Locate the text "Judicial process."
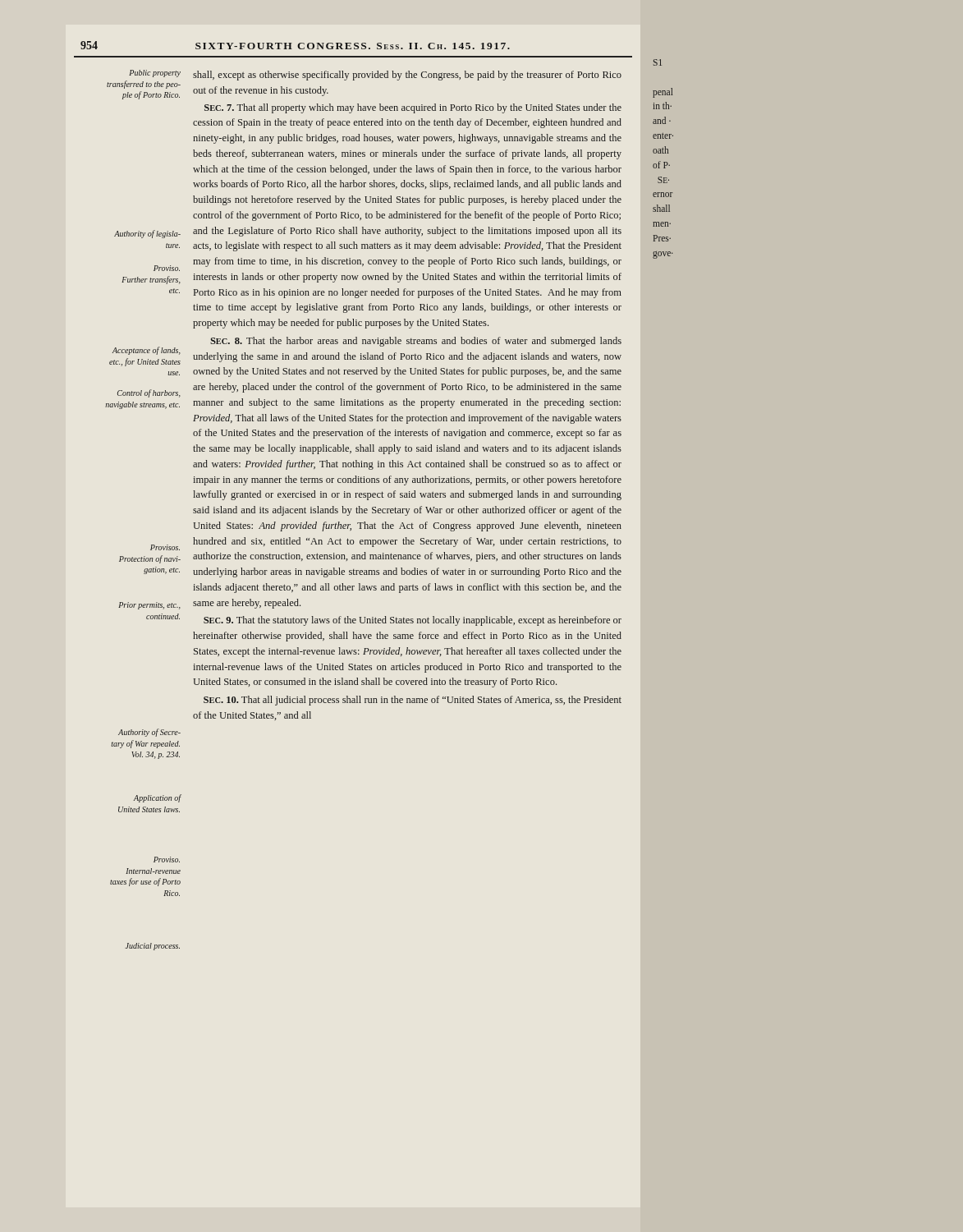This screenshot has width=963, height=1232. (153, 946)
